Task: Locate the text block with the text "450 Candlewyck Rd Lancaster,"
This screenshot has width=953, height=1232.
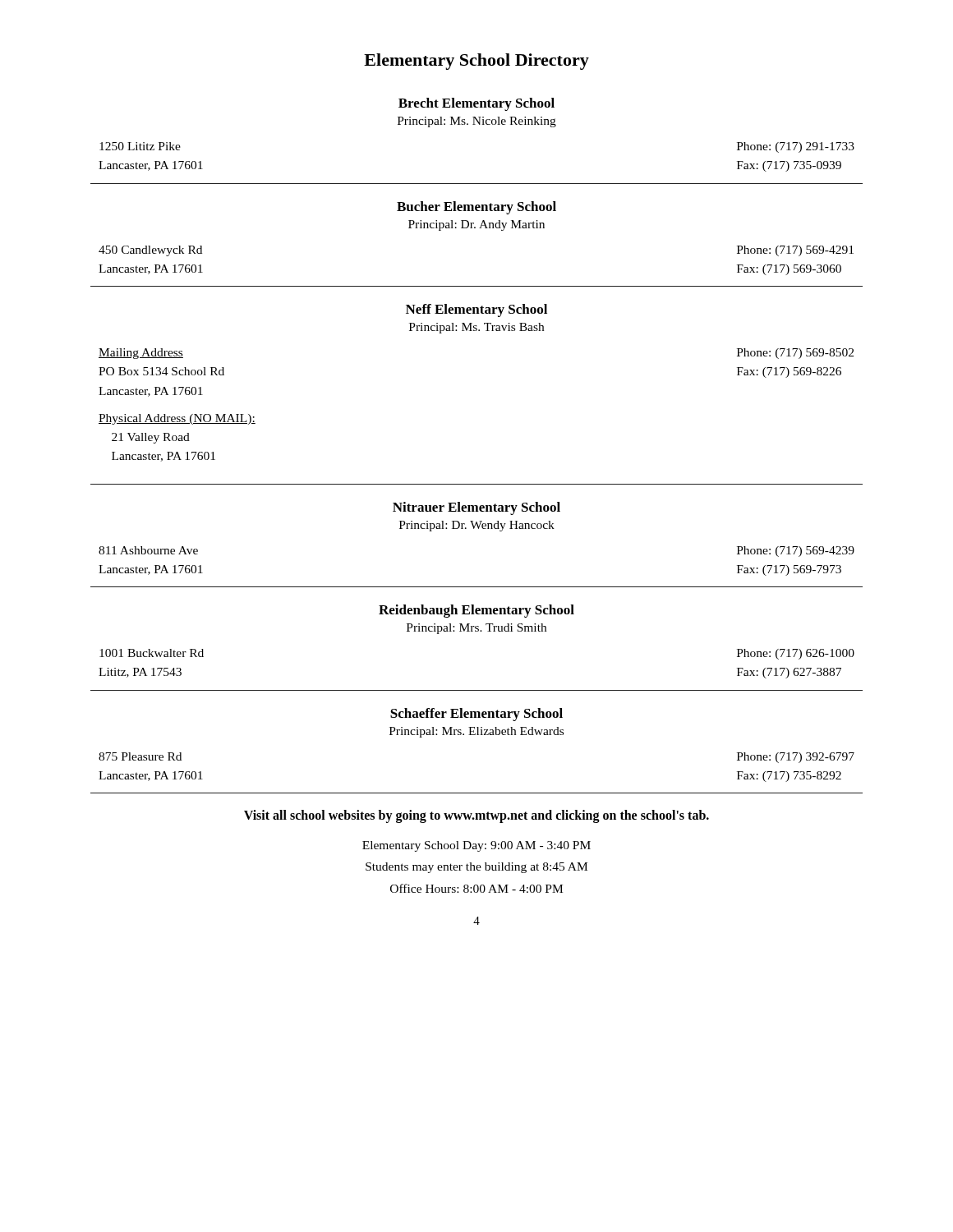Action: [151, 258]
